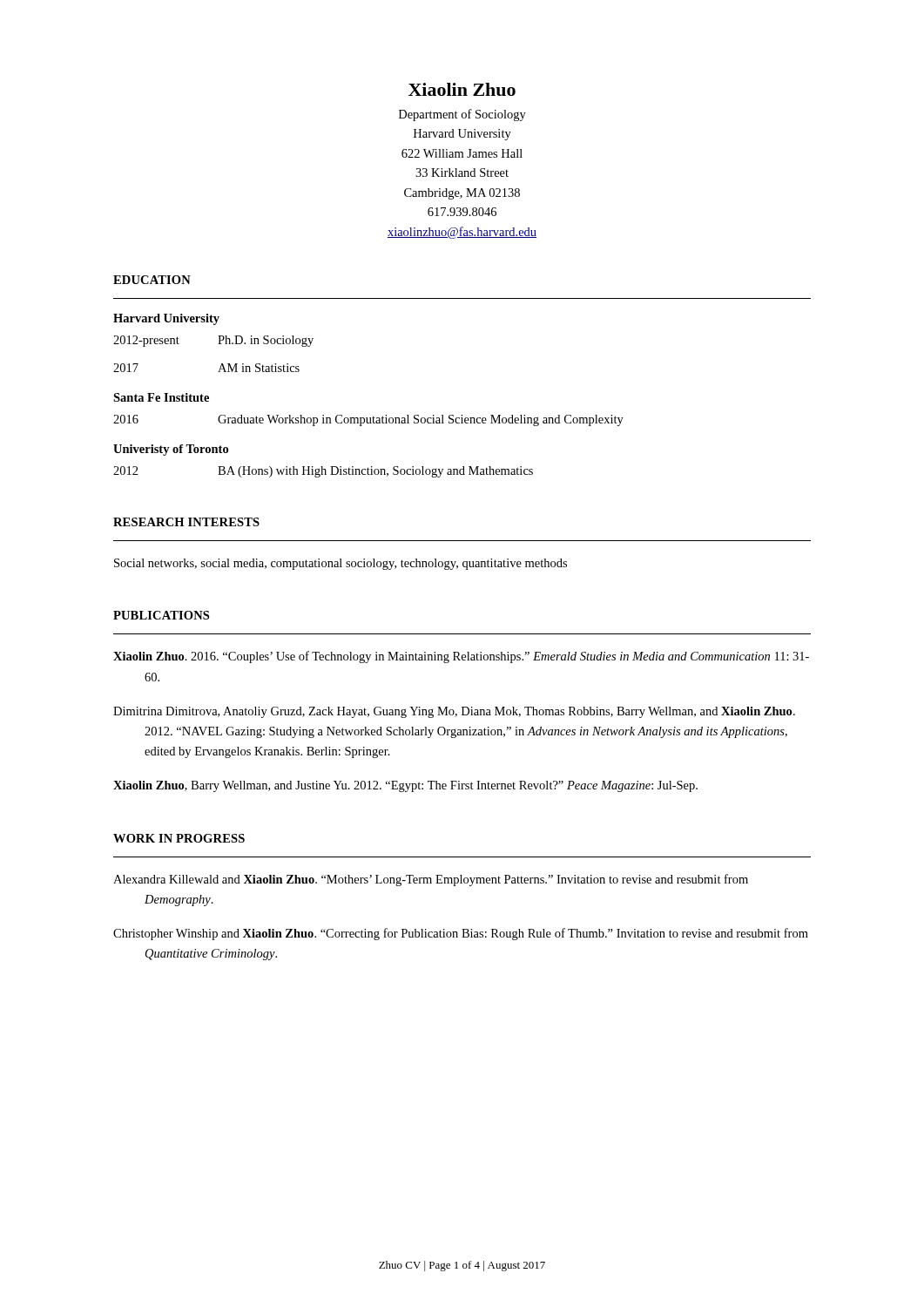Viewport: 924px width, 1307px height.
Task: Navigate to the text block starting "Alexandra Killewald and"
Action: pos(431,889)
